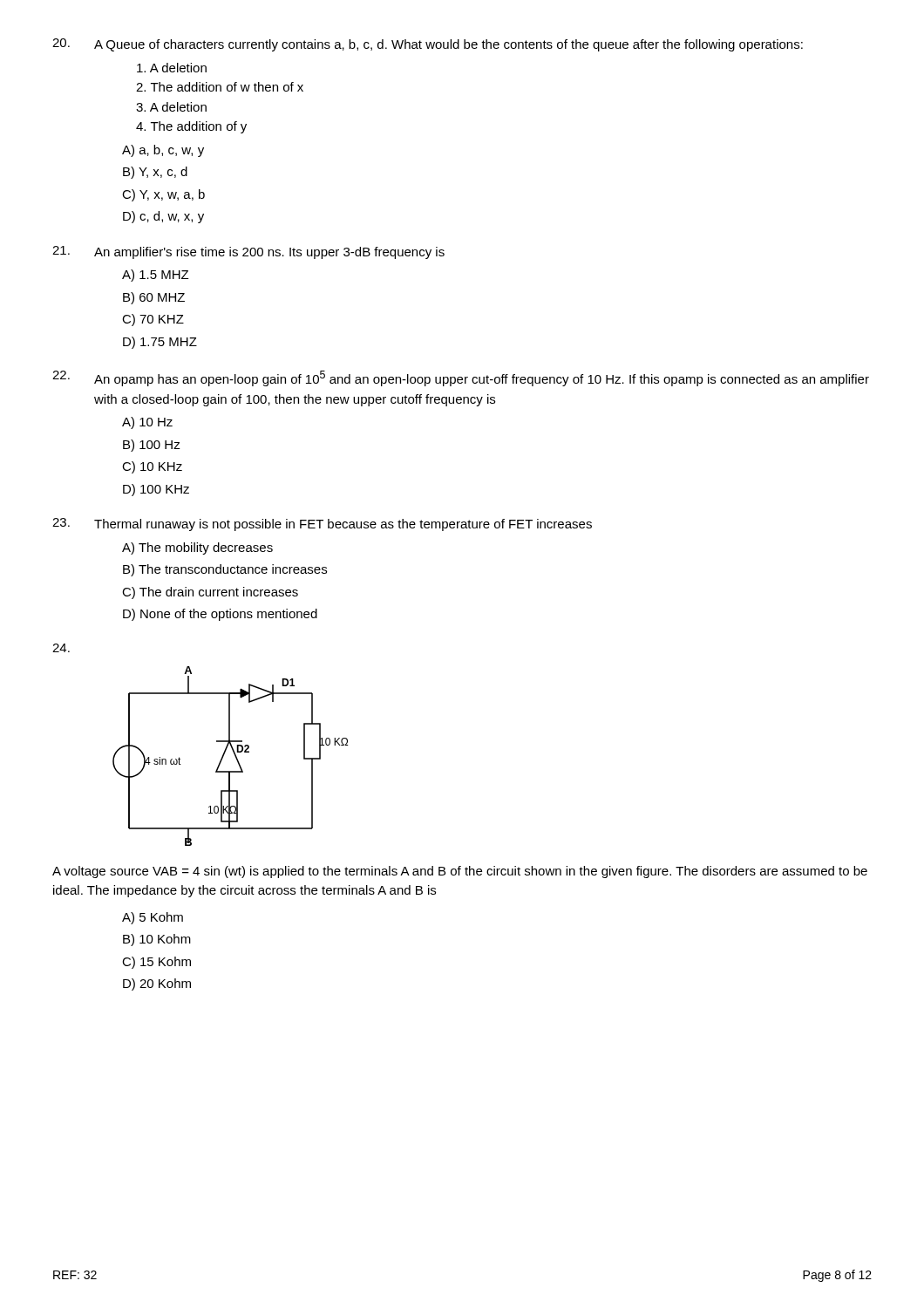Image resolution: width=924 pixels, height=1308 pixels.
Task: Locate the list item that says "22. An opamp has an open-loop gain"
Action: 461,378
